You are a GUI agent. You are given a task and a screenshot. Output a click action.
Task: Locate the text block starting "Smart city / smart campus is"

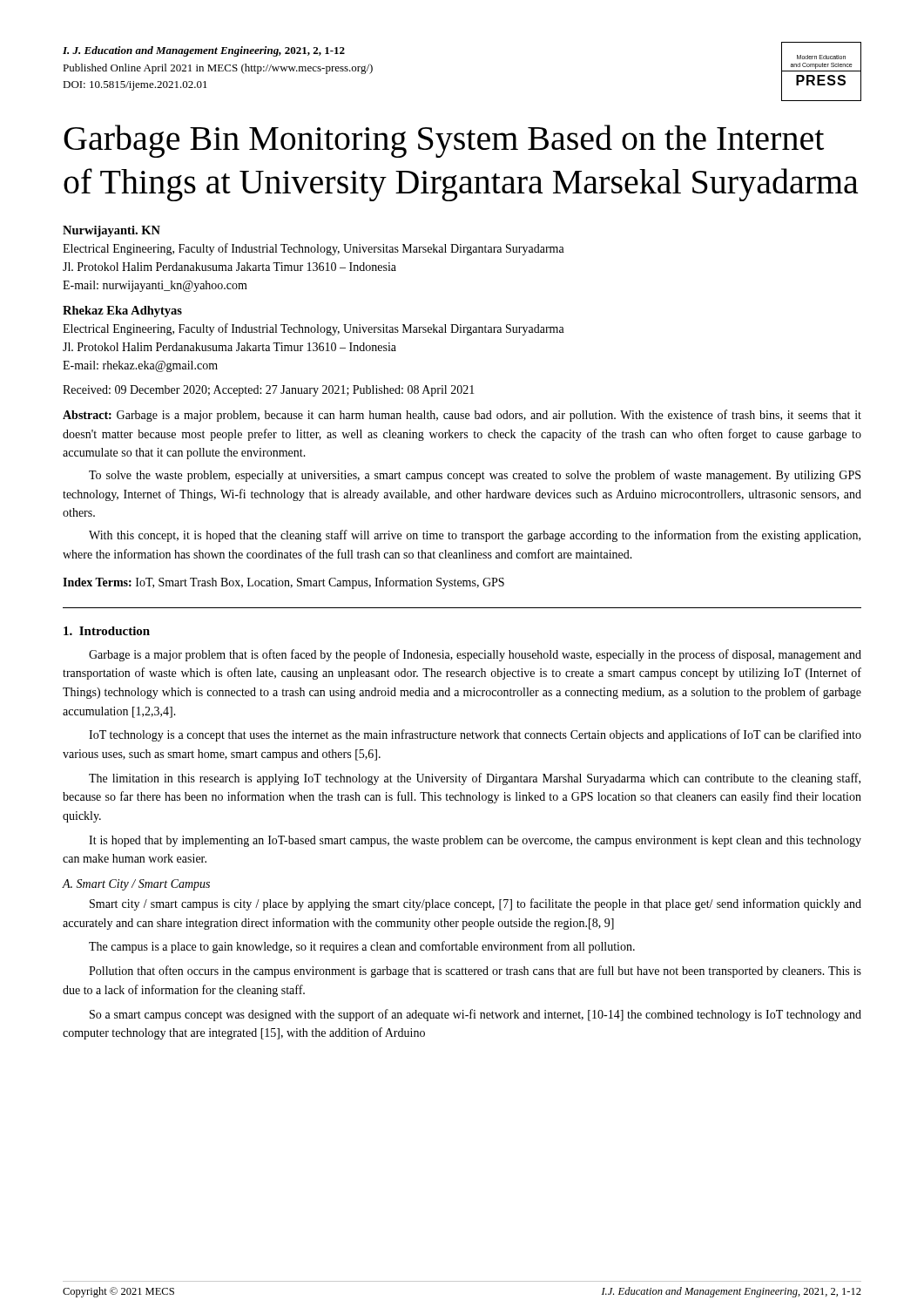(462, 969)
